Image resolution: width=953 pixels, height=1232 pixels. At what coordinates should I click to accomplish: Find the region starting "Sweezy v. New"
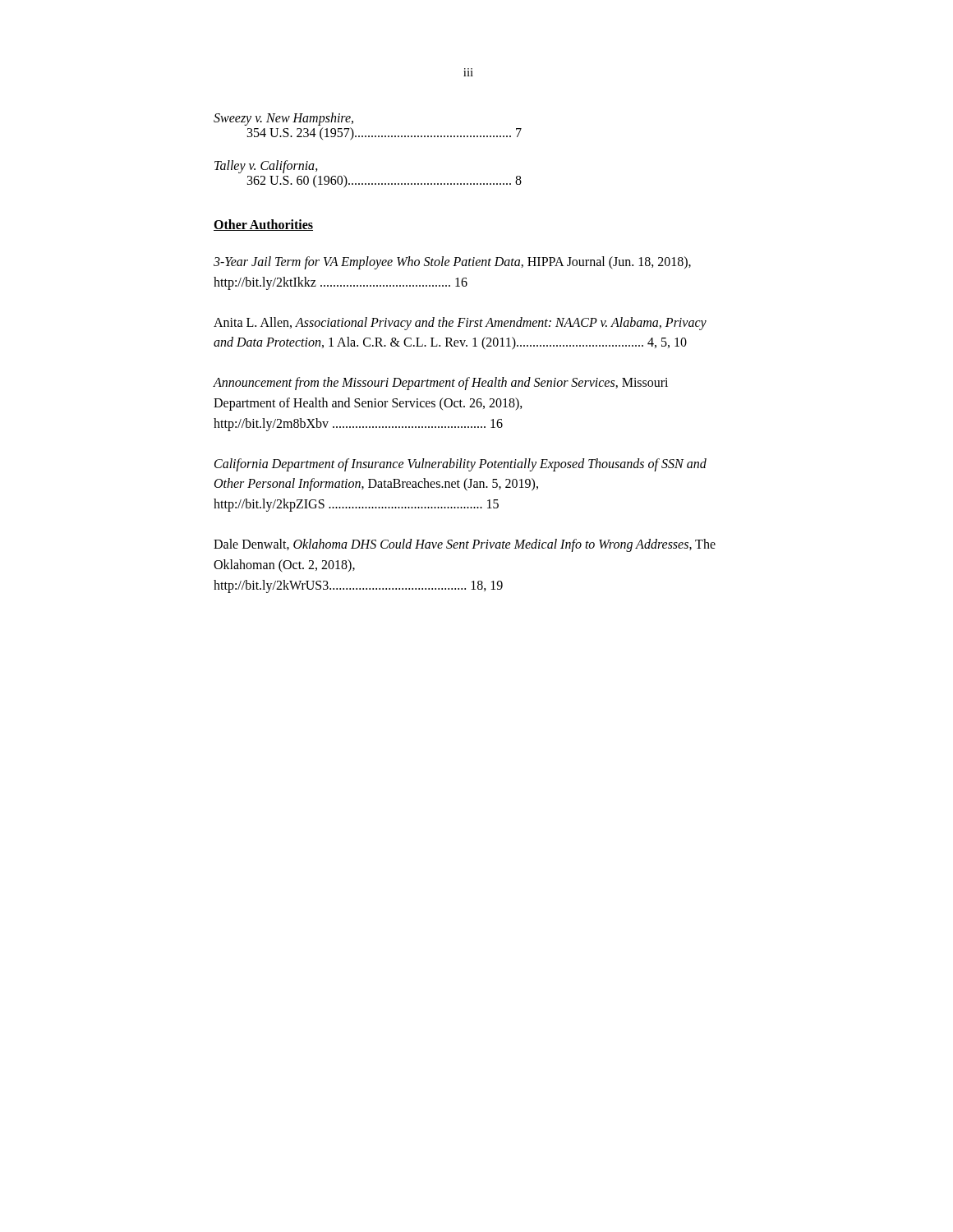(x=468, y=126)
